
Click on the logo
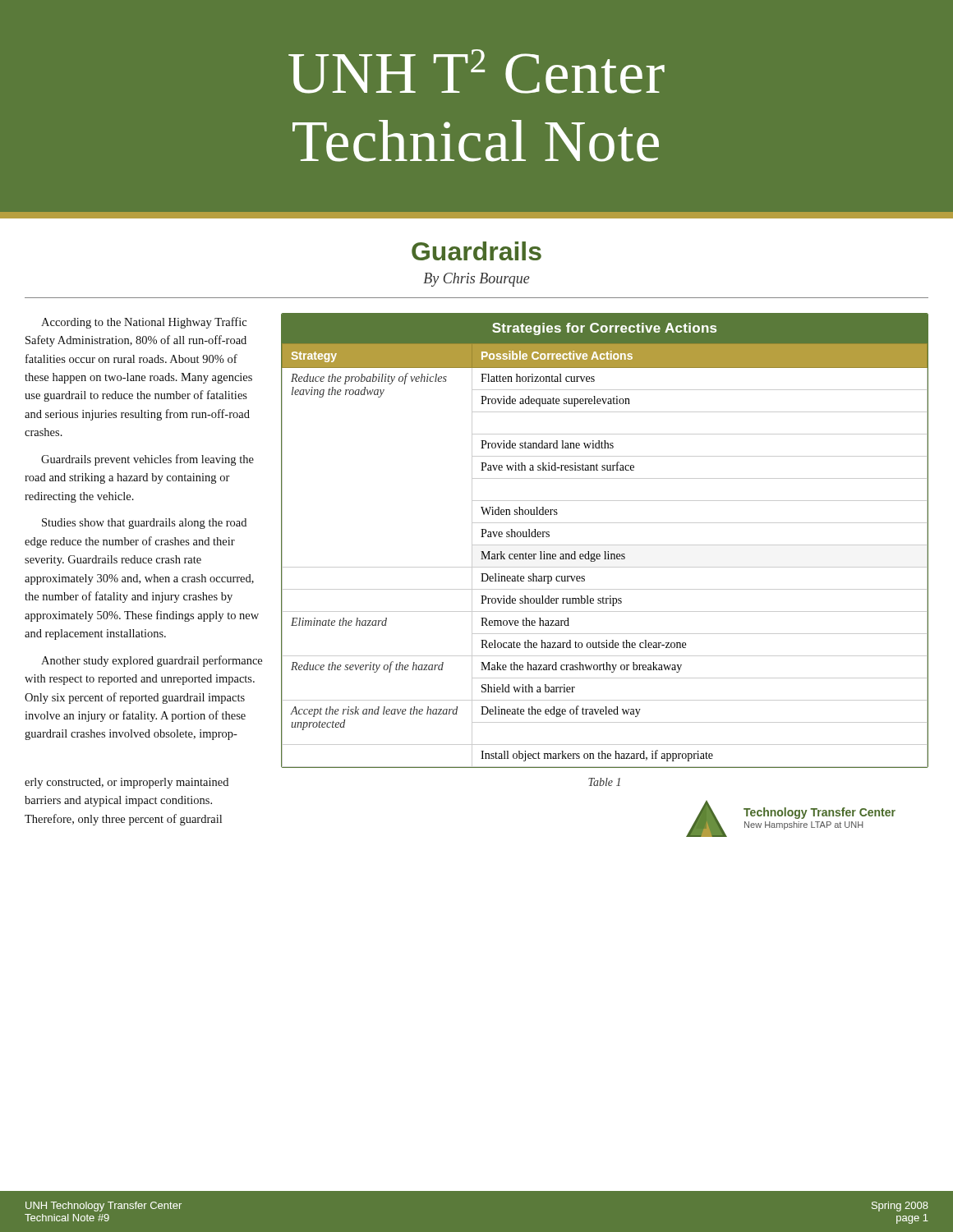(787, 818)
